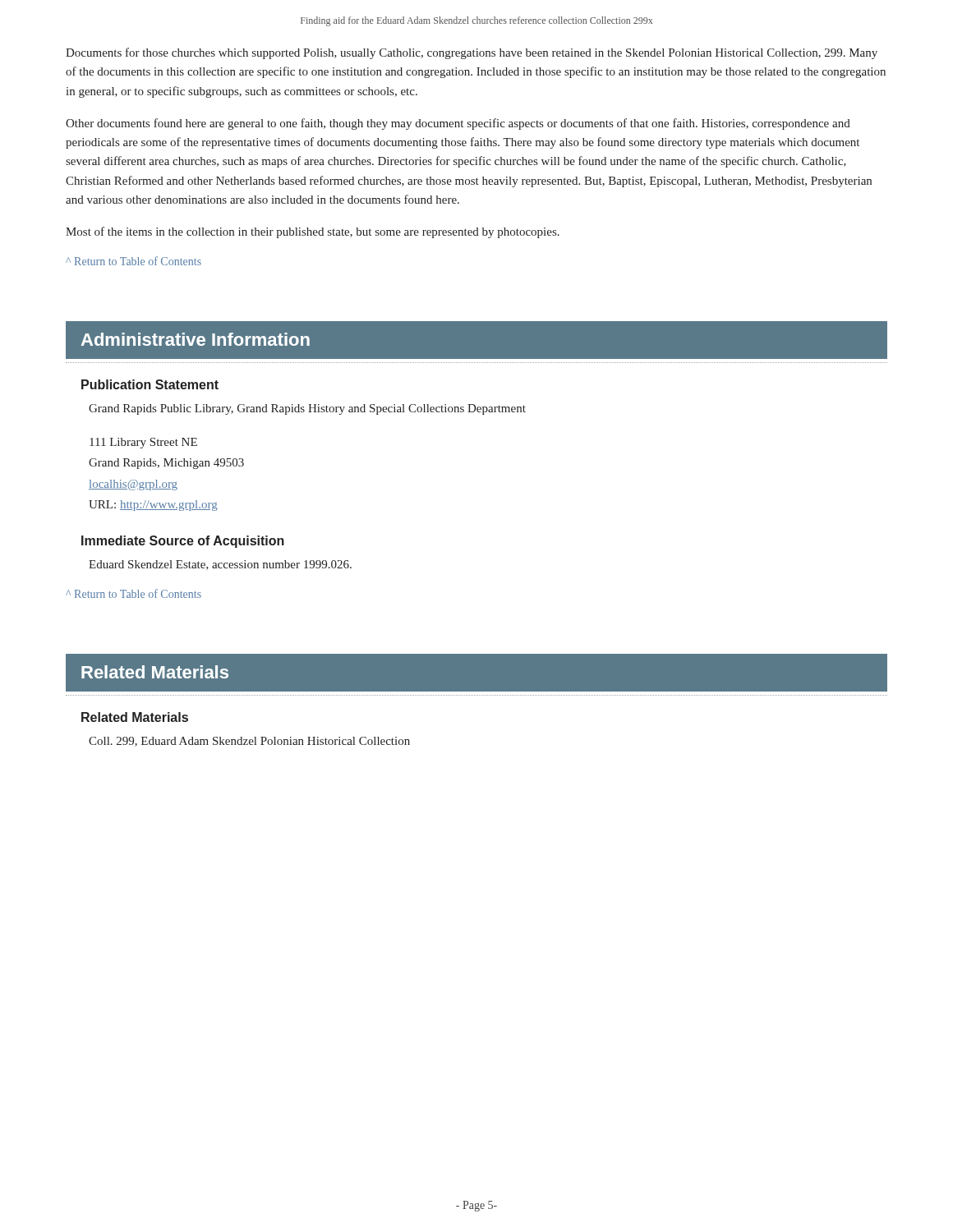Point to the block starting "Other documents found here are general to one"
953x1232 pixels.
(469, 161)
